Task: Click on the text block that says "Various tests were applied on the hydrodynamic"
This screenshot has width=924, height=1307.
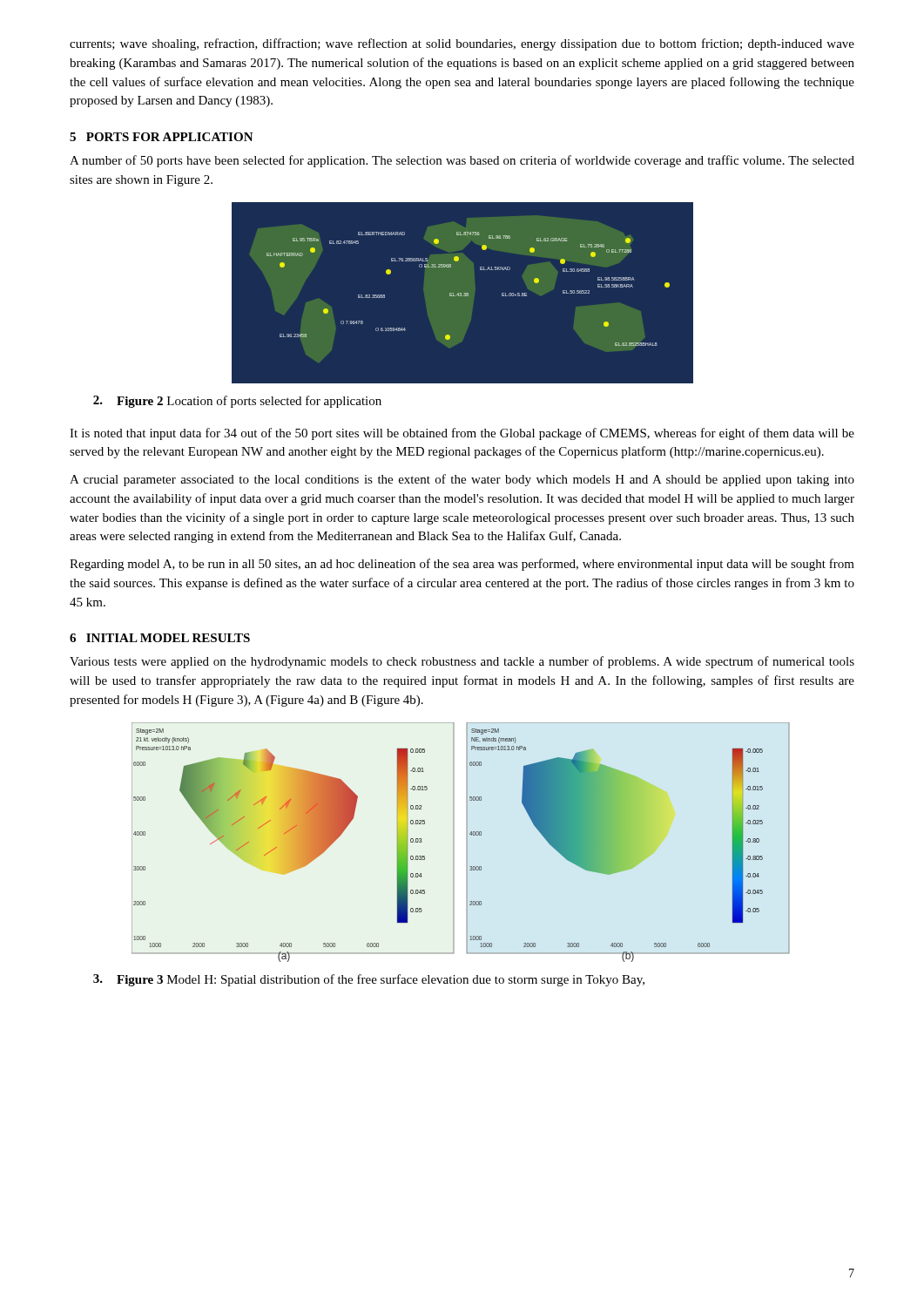Action: (x=462, y=681)
